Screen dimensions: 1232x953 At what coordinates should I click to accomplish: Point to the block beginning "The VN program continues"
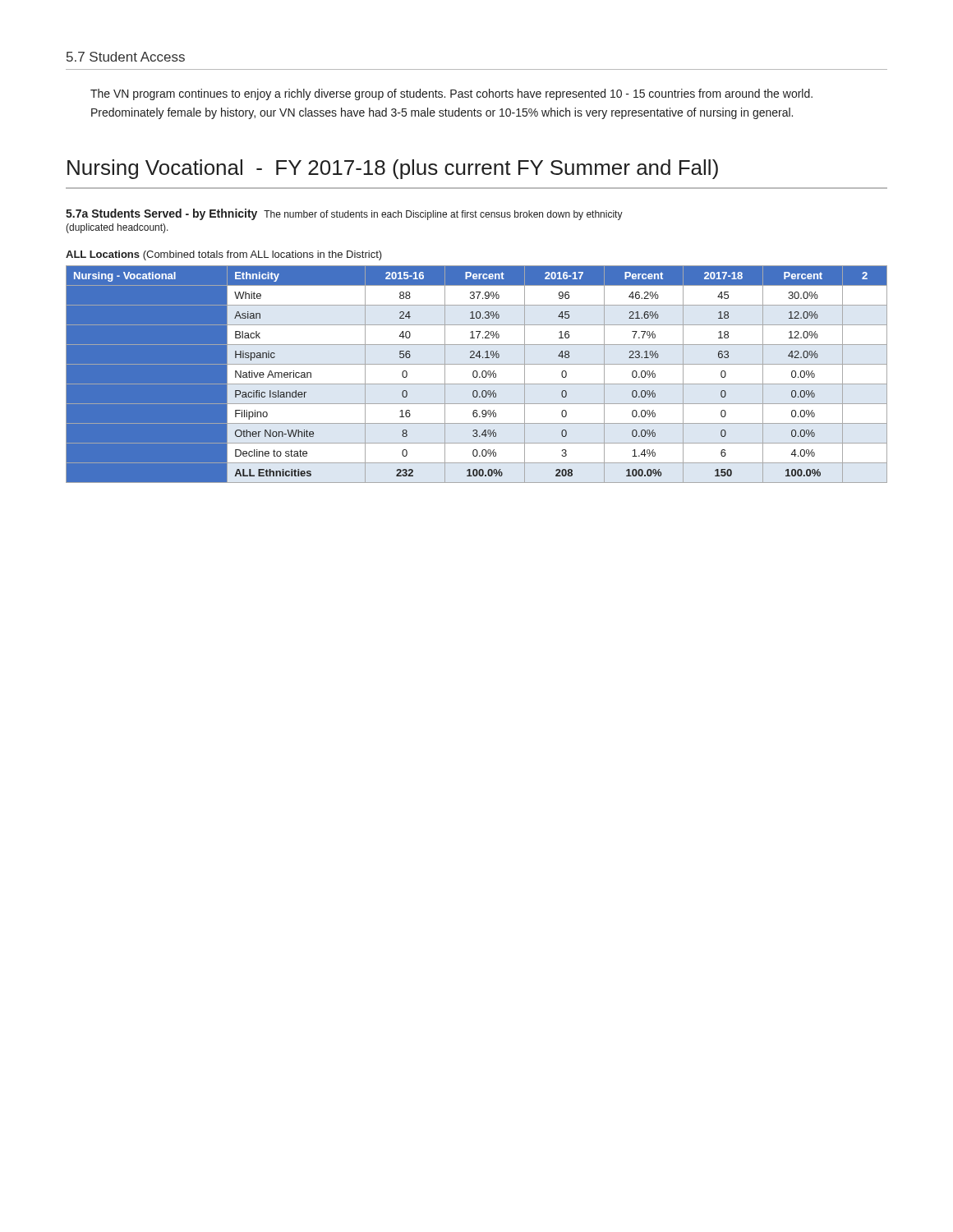(452, 103)
